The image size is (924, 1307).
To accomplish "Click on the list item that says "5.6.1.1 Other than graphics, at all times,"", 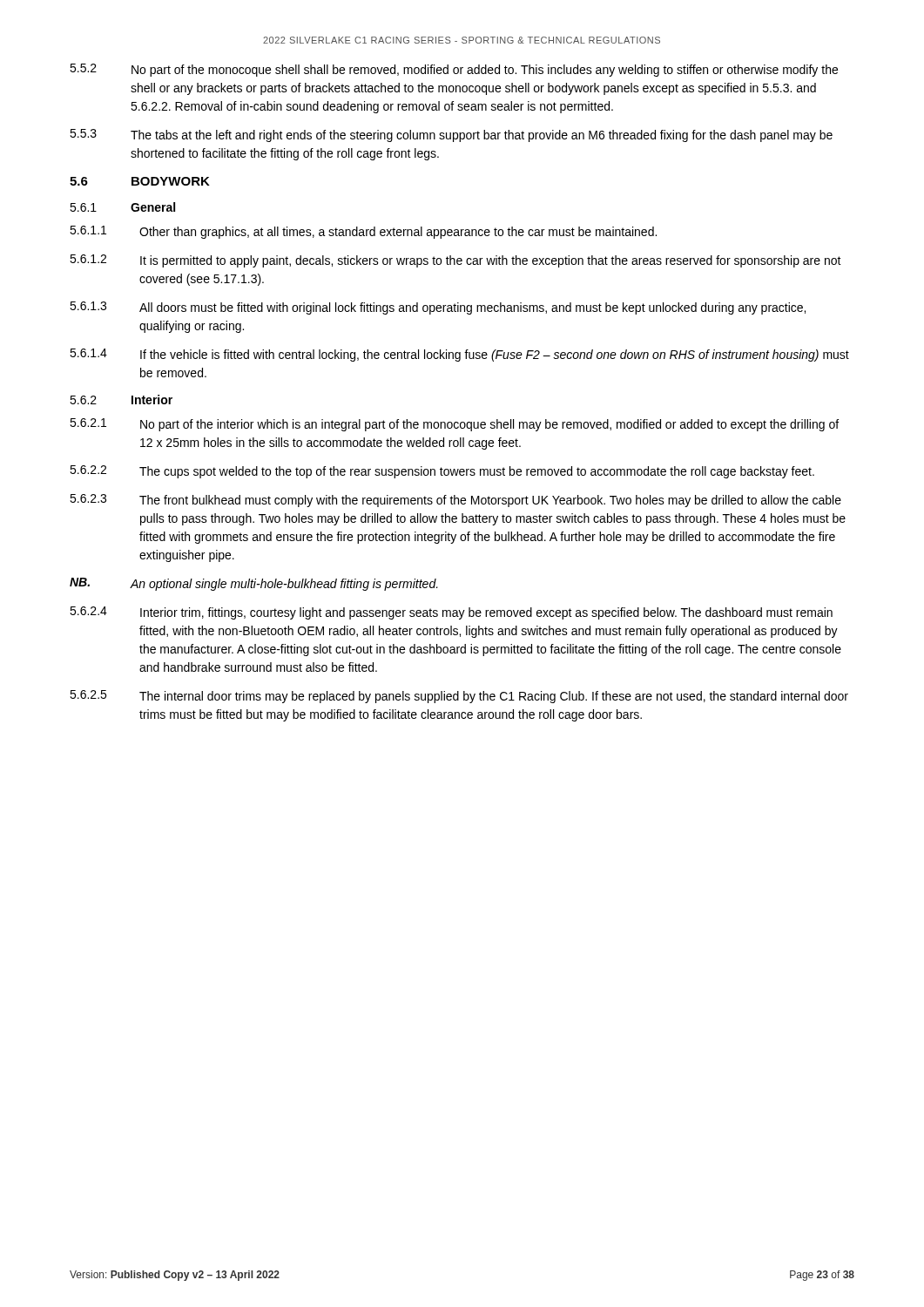I will 462,232.
